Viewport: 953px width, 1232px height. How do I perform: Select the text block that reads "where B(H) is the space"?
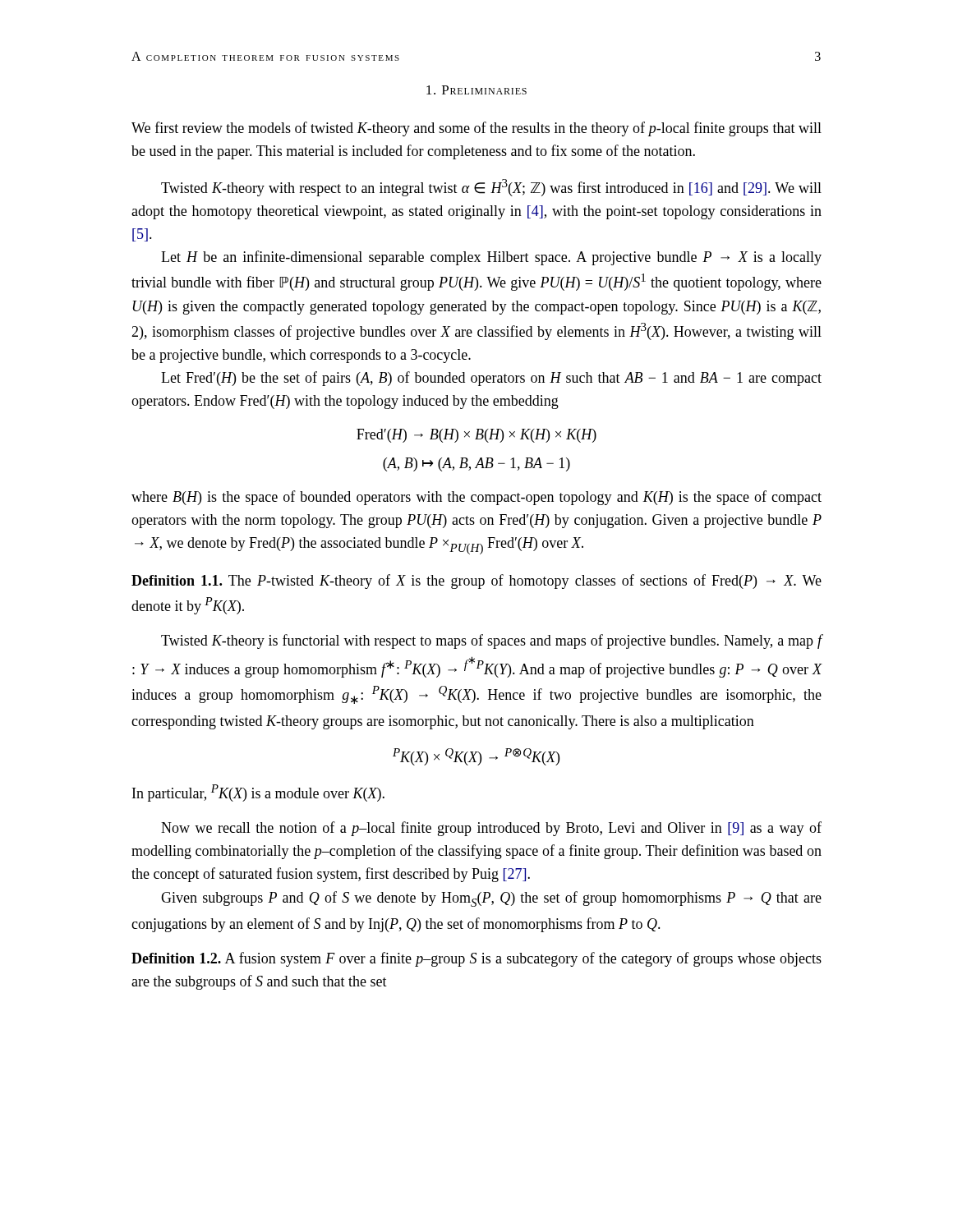pos(476,522)
